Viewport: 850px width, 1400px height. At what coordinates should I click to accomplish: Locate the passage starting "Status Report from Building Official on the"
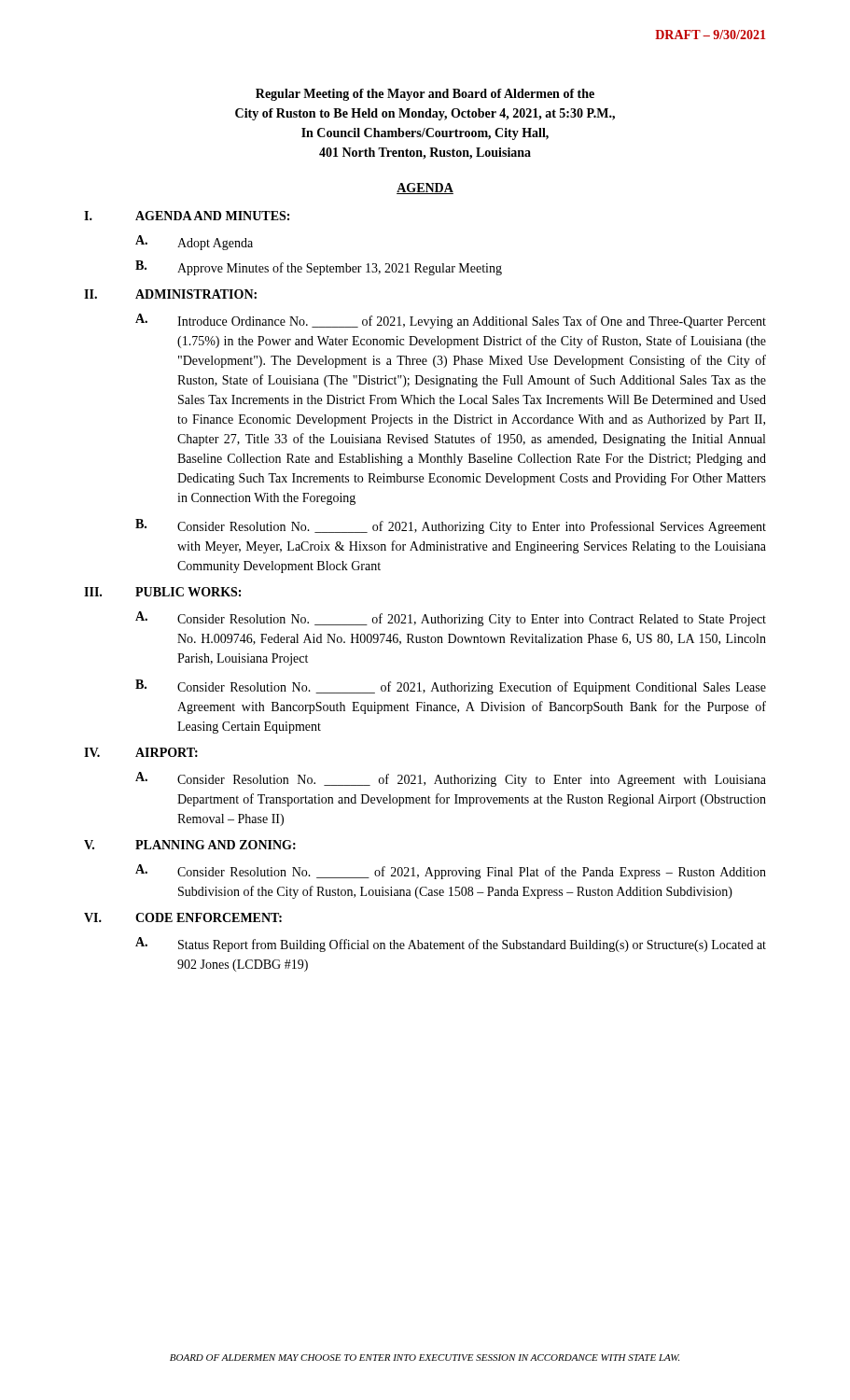click(x=472, y=955)
